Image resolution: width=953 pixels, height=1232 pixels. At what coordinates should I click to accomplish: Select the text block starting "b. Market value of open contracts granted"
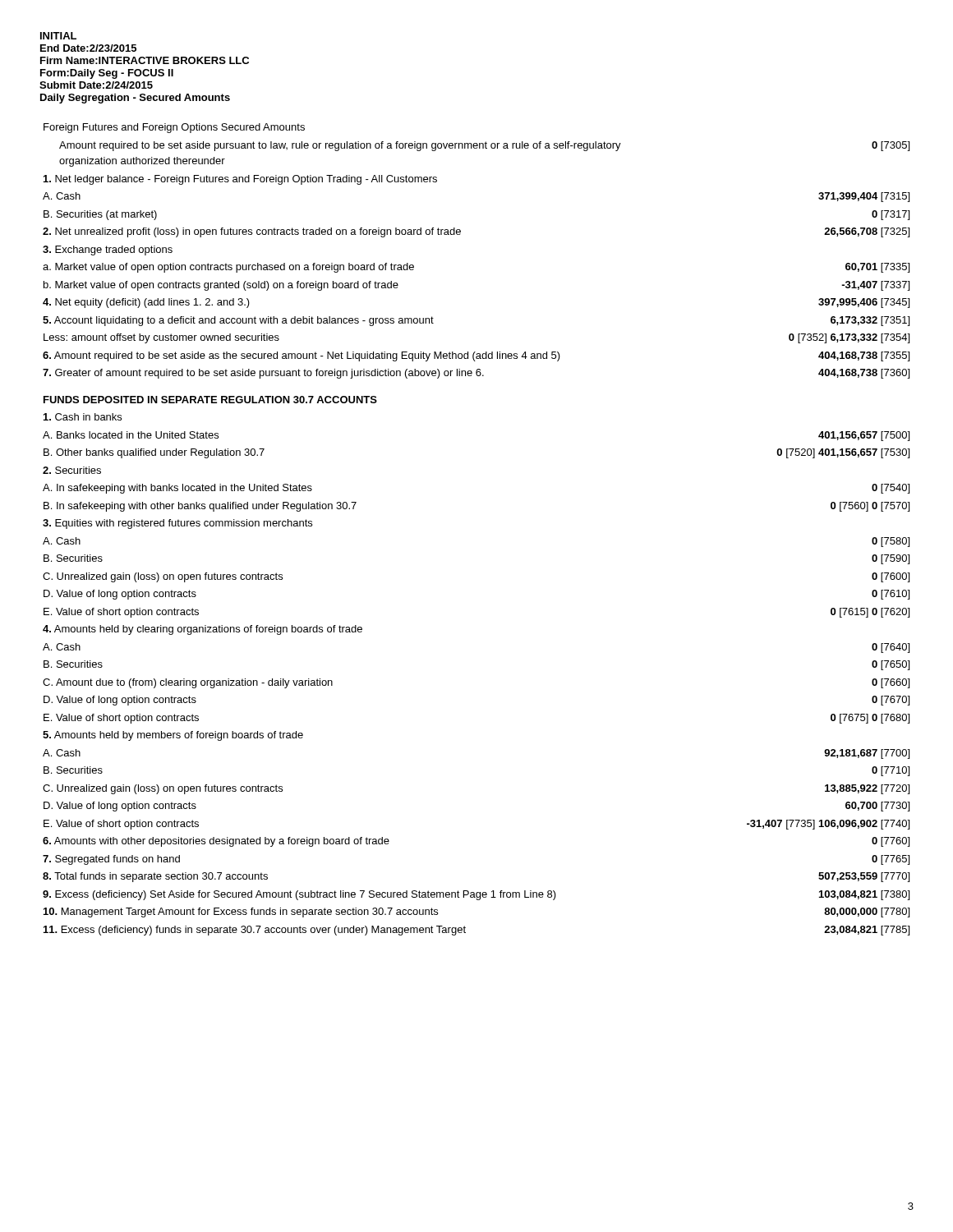point(221,284)
